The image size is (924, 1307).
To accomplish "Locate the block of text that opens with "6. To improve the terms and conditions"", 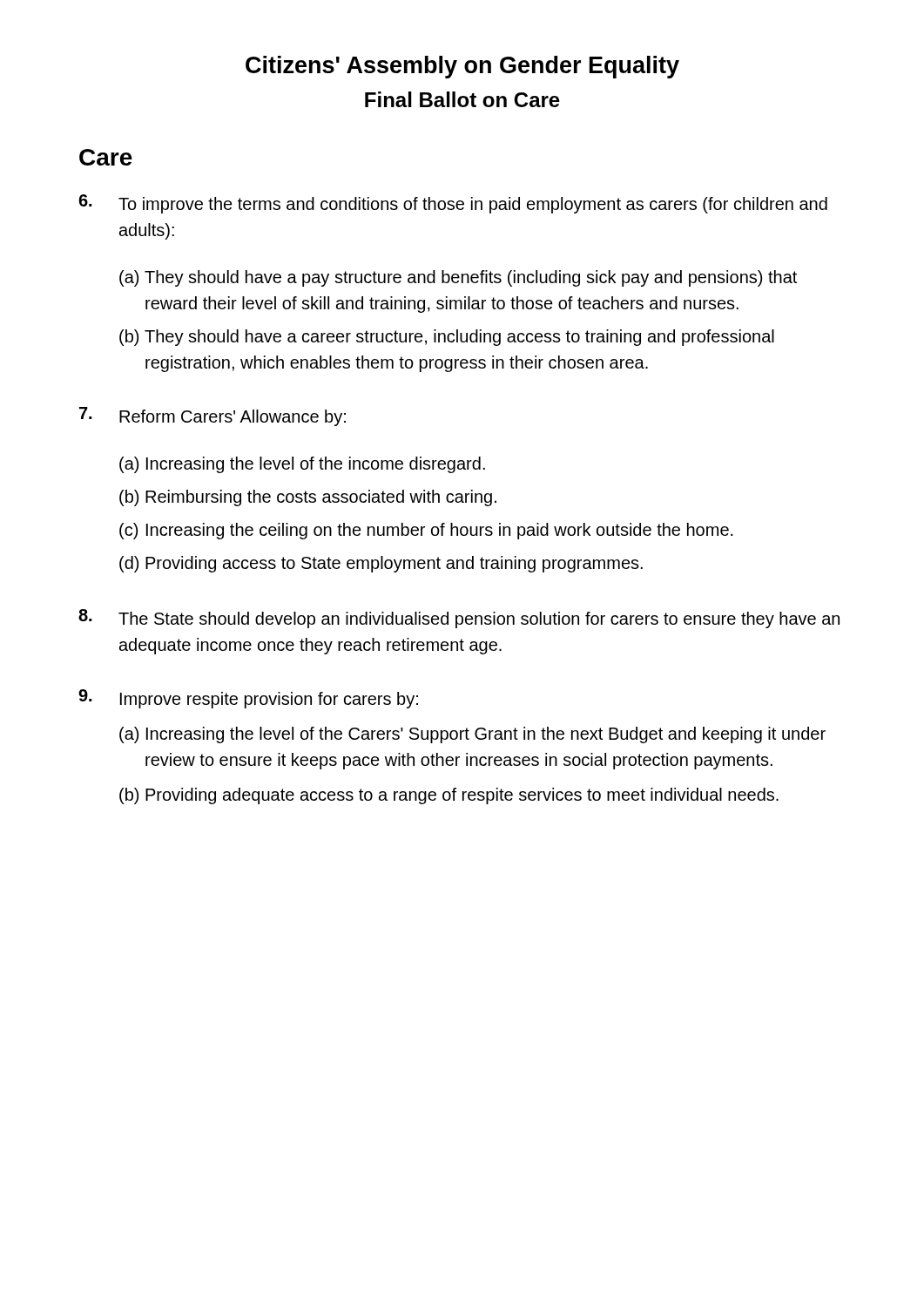I will click(462, 217).
